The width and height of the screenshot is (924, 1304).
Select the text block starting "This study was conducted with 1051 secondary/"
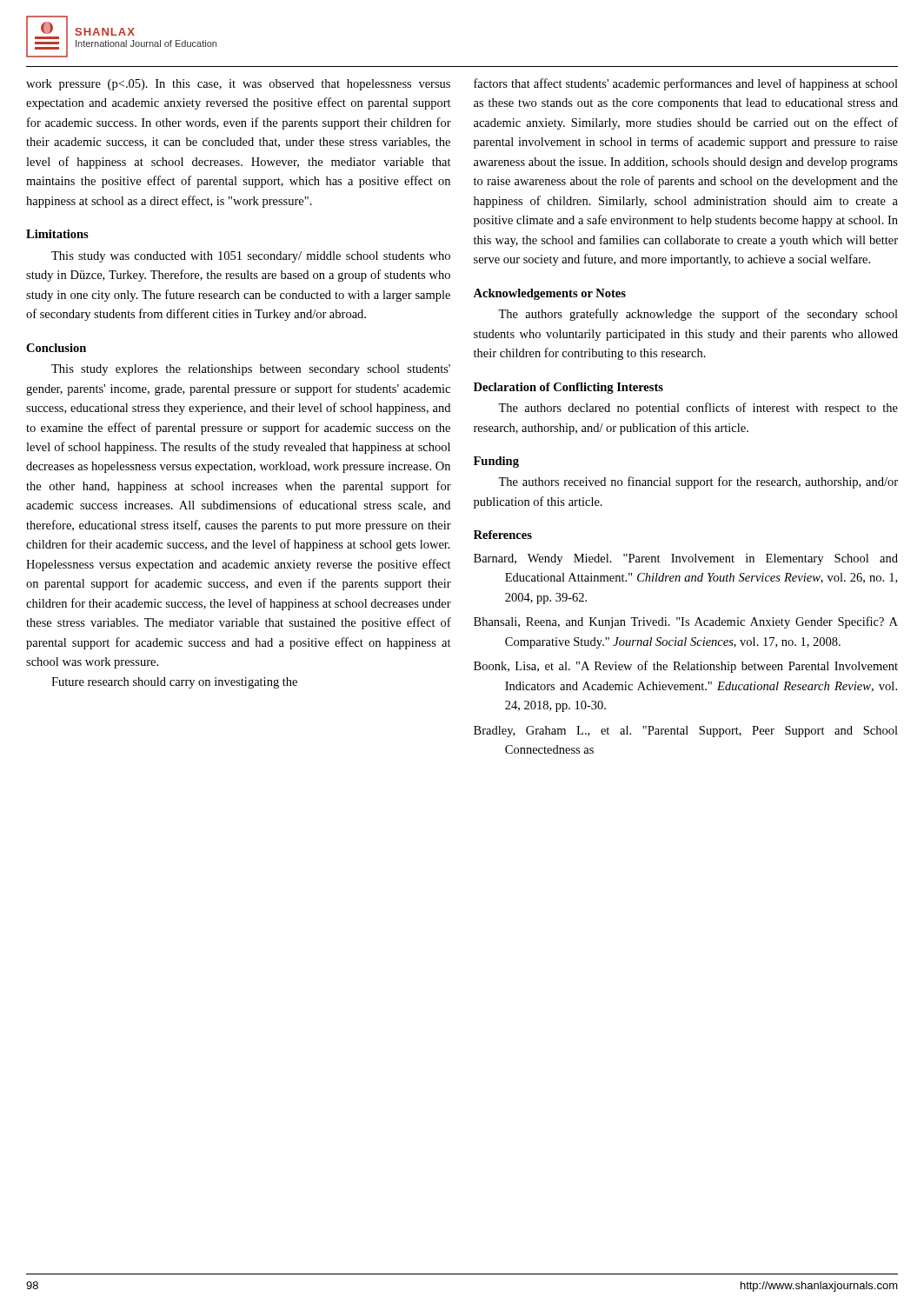238,285
